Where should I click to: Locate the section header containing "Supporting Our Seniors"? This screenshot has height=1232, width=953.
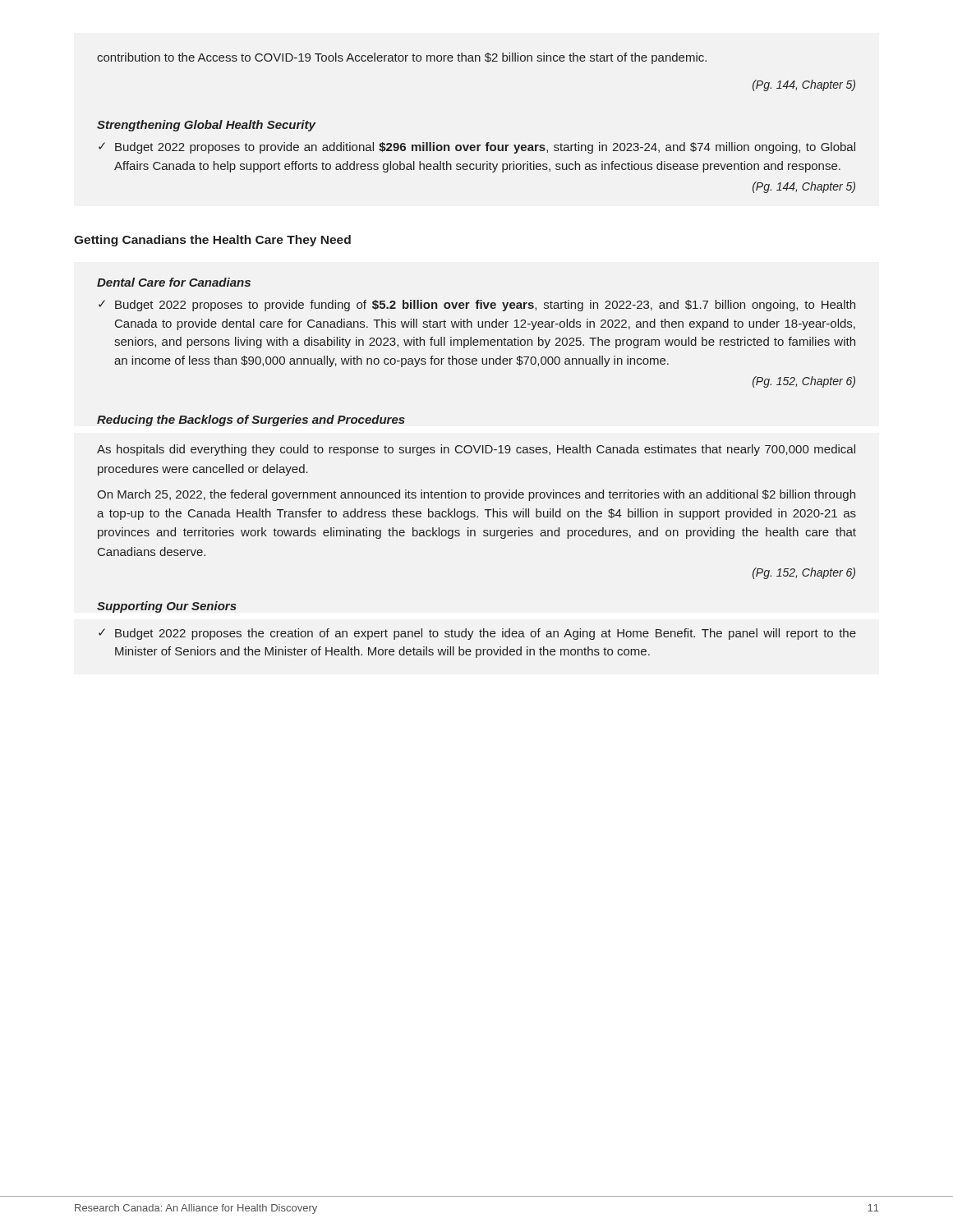[167, 607]
